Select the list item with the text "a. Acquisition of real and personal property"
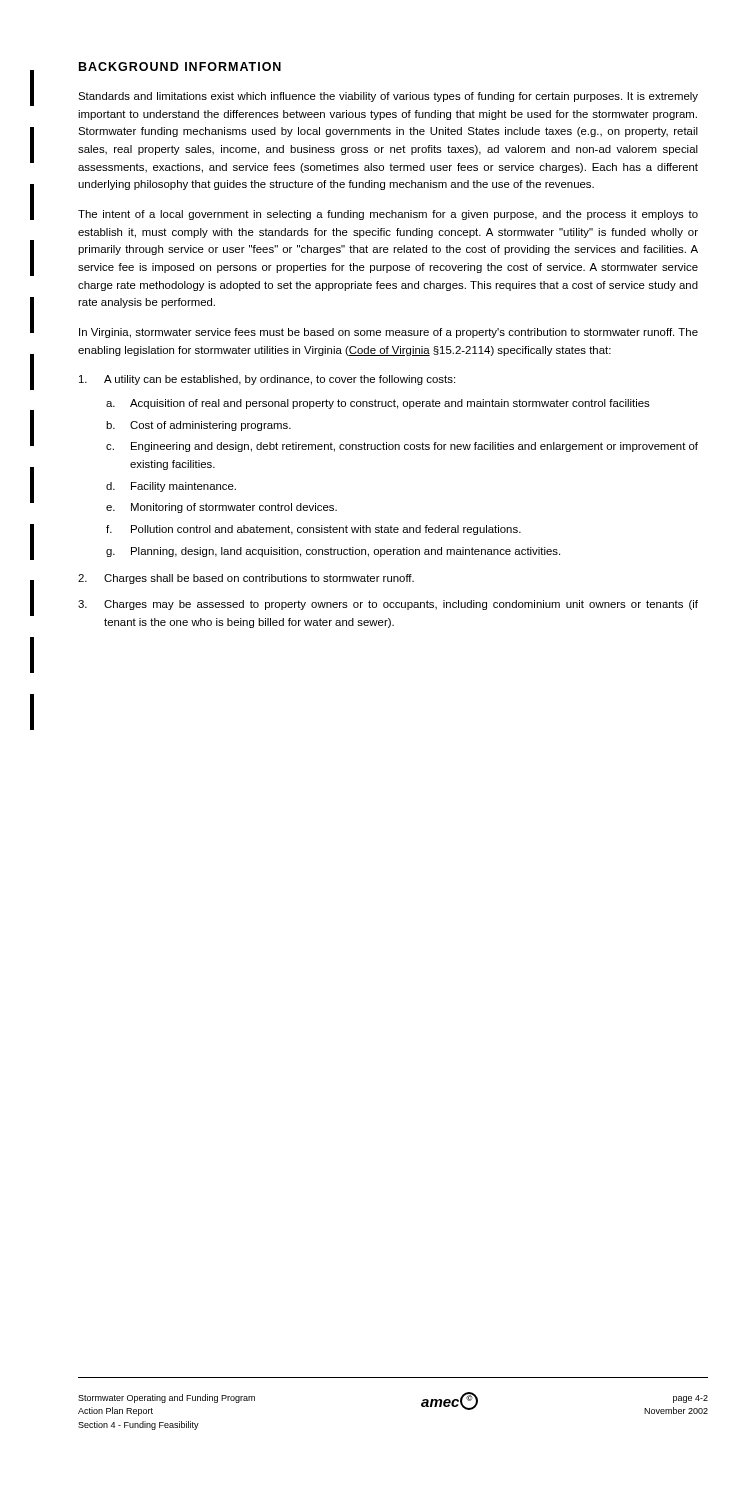 coord(378,404)
